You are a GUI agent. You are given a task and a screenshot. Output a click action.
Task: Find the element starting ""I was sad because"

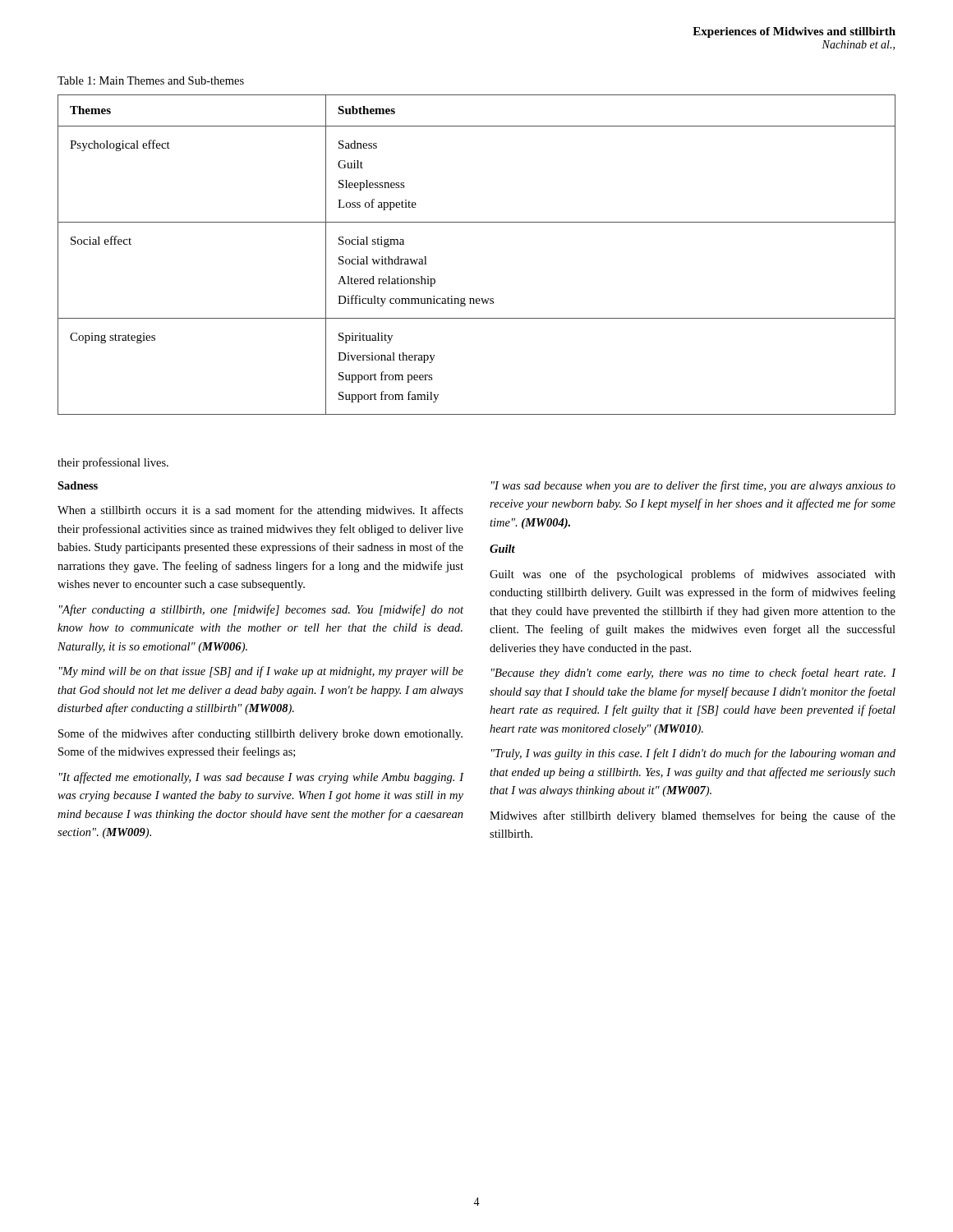pos(693,504)
